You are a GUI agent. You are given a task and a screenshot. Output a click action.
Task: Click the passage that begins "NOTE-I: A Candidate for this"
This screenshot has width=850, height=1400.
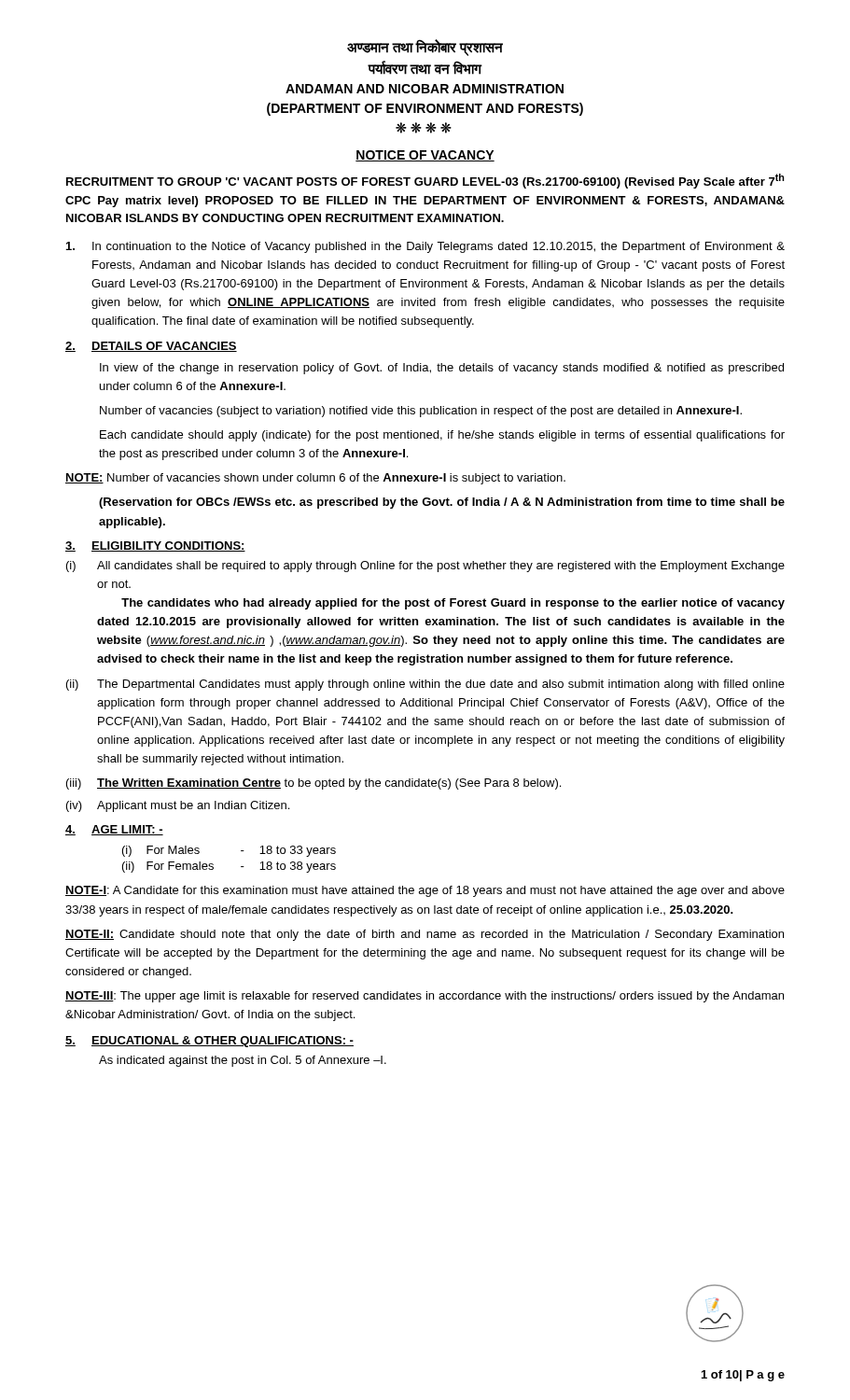pos(425,900)
